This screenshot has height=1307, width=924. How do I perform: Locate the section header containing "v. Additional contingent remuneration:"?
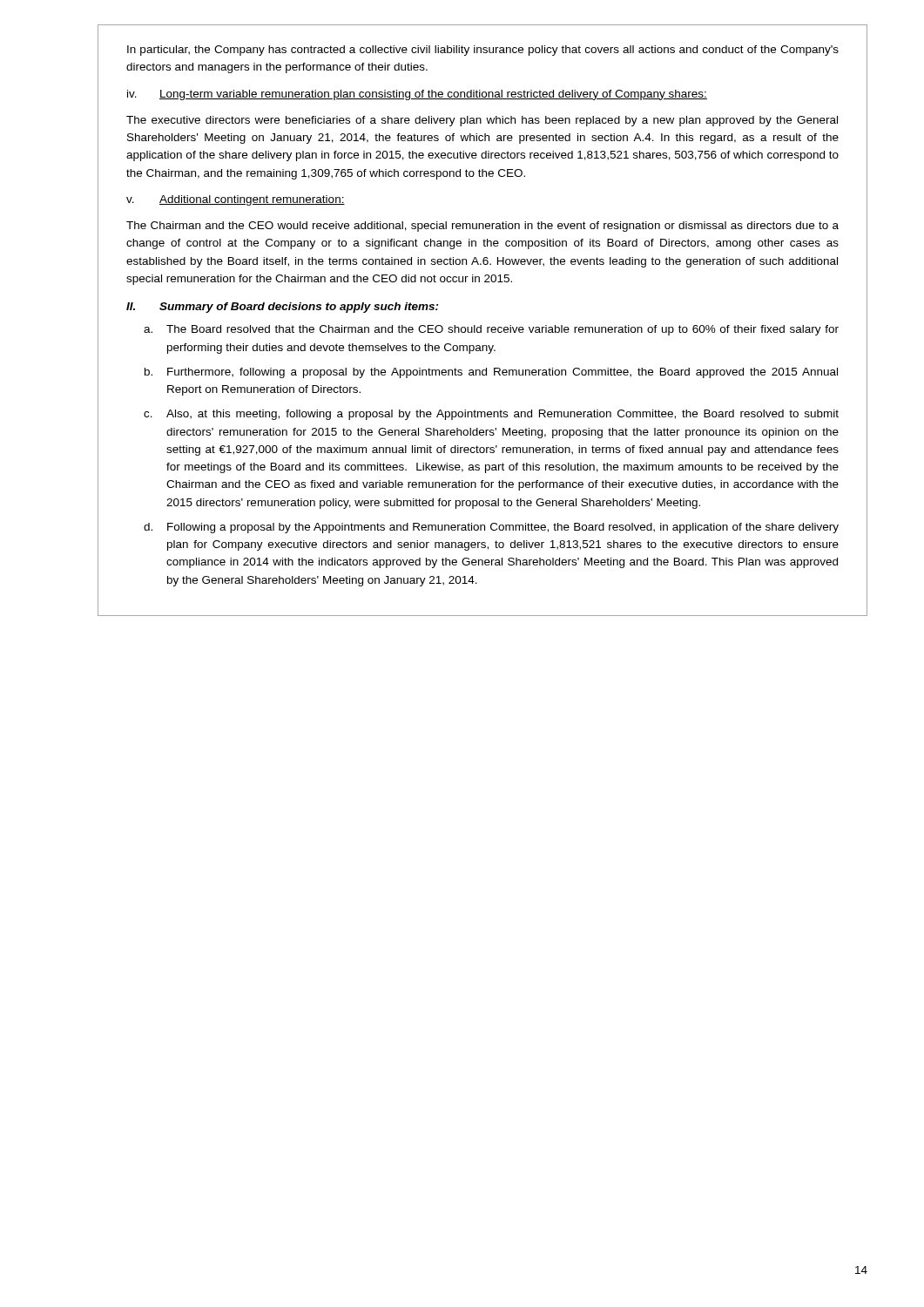click(235, 199)
